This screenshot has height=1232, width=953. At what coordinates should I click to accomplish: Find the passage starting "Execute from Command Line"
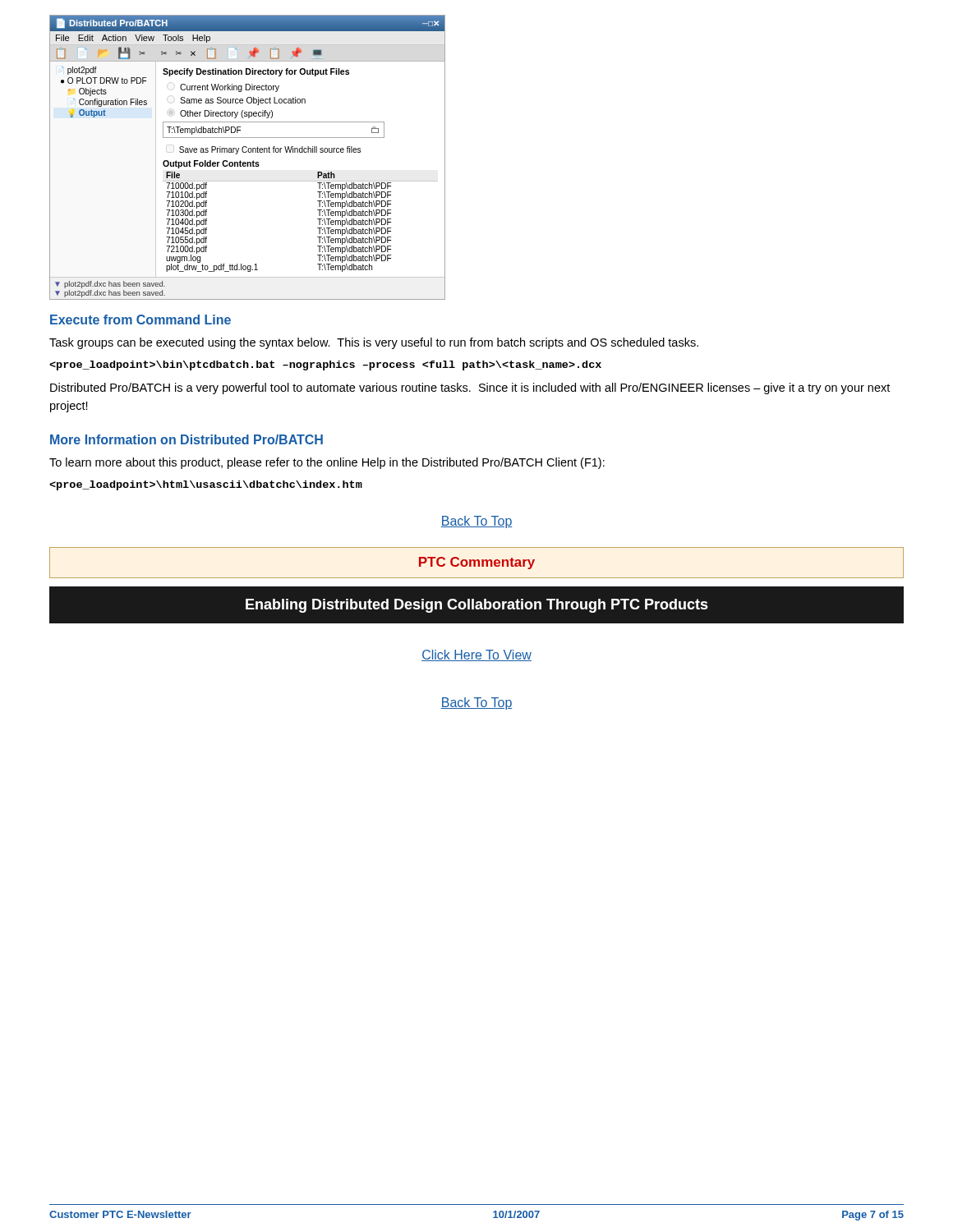coord(140,320)
